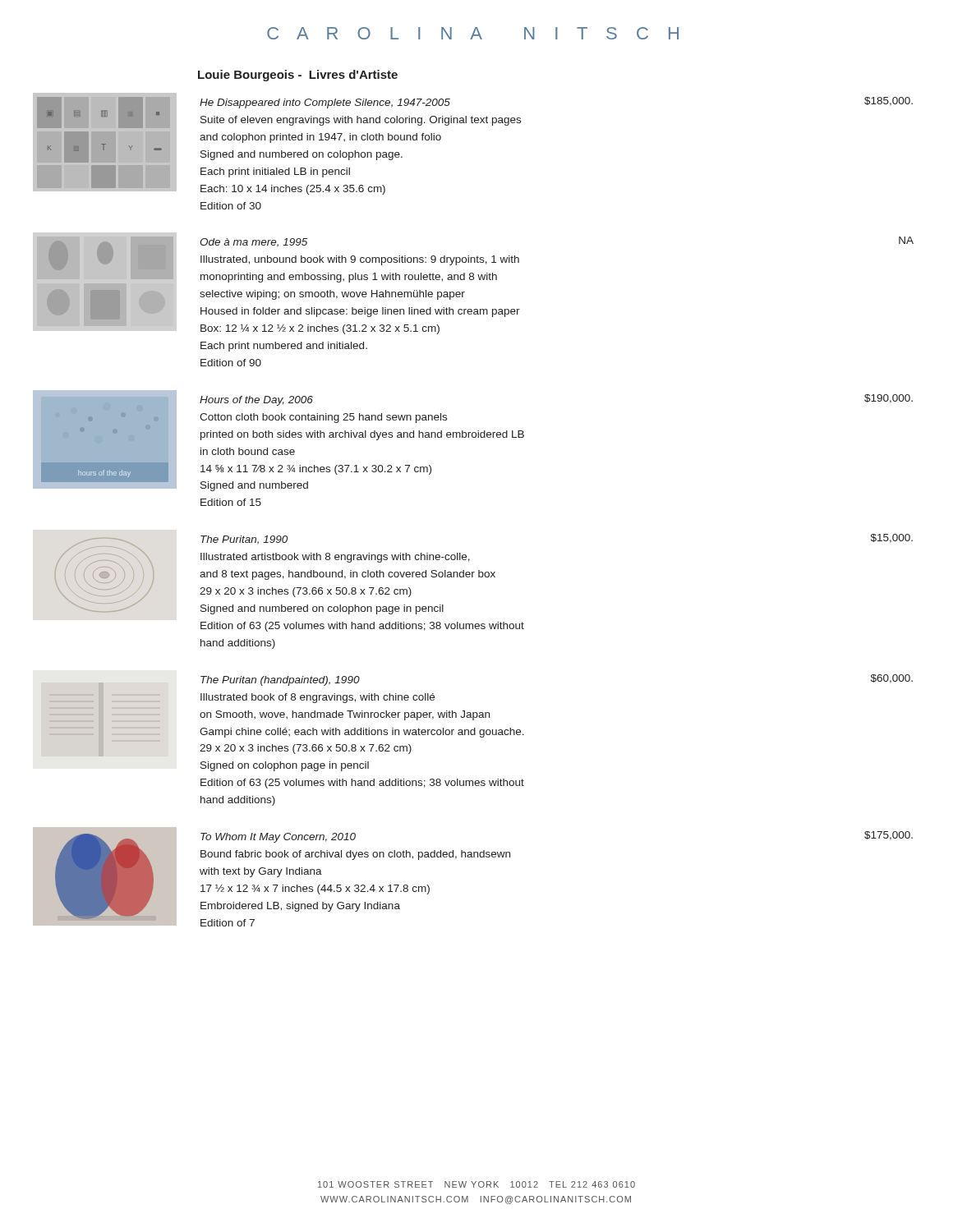Find the text block starting "The Puritan, 1990"
The width and height of the screenshot is (953, 1232).
[x=483, y=574]
